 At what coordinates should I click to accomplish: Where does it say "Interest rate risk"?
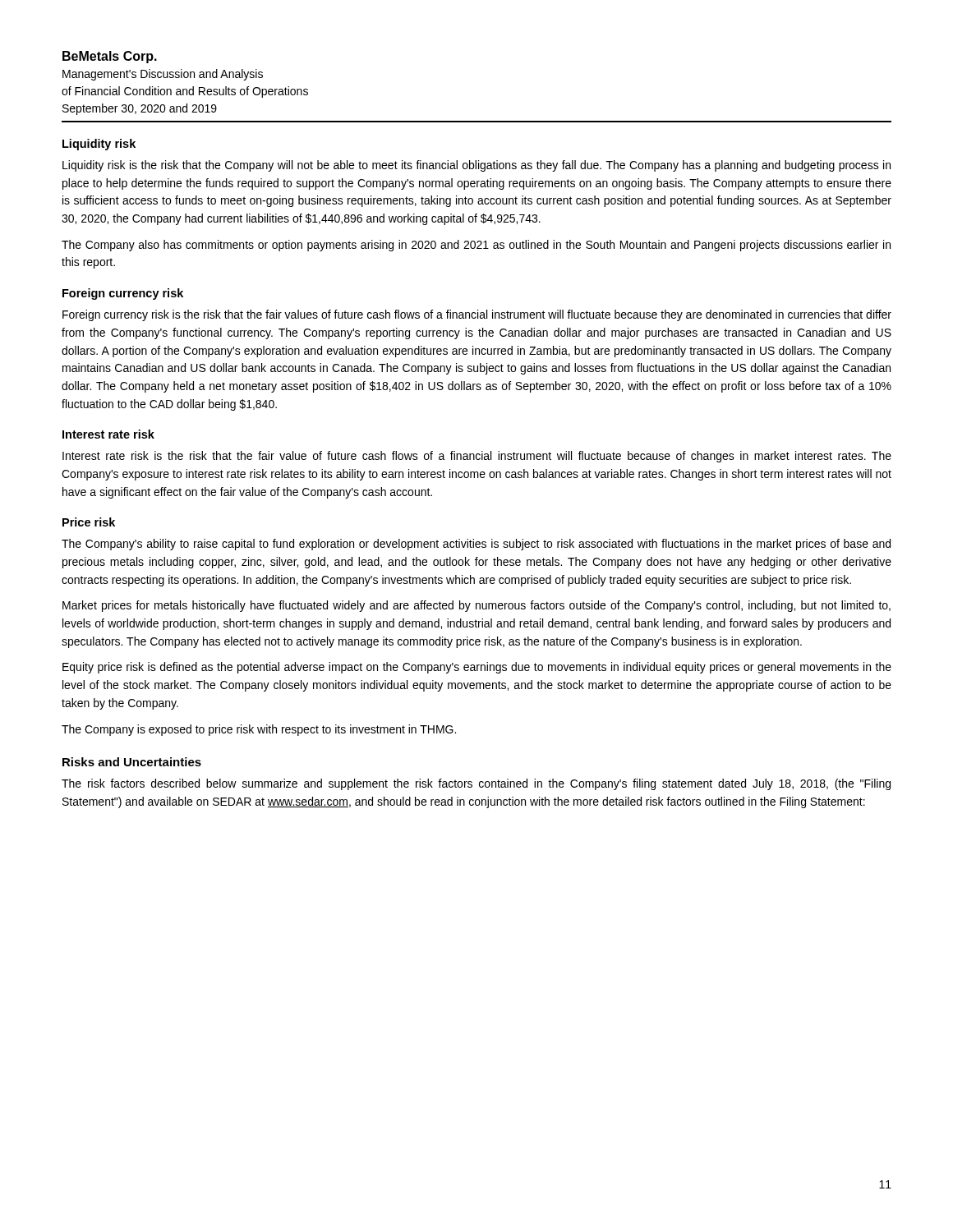tap(108, 435)
